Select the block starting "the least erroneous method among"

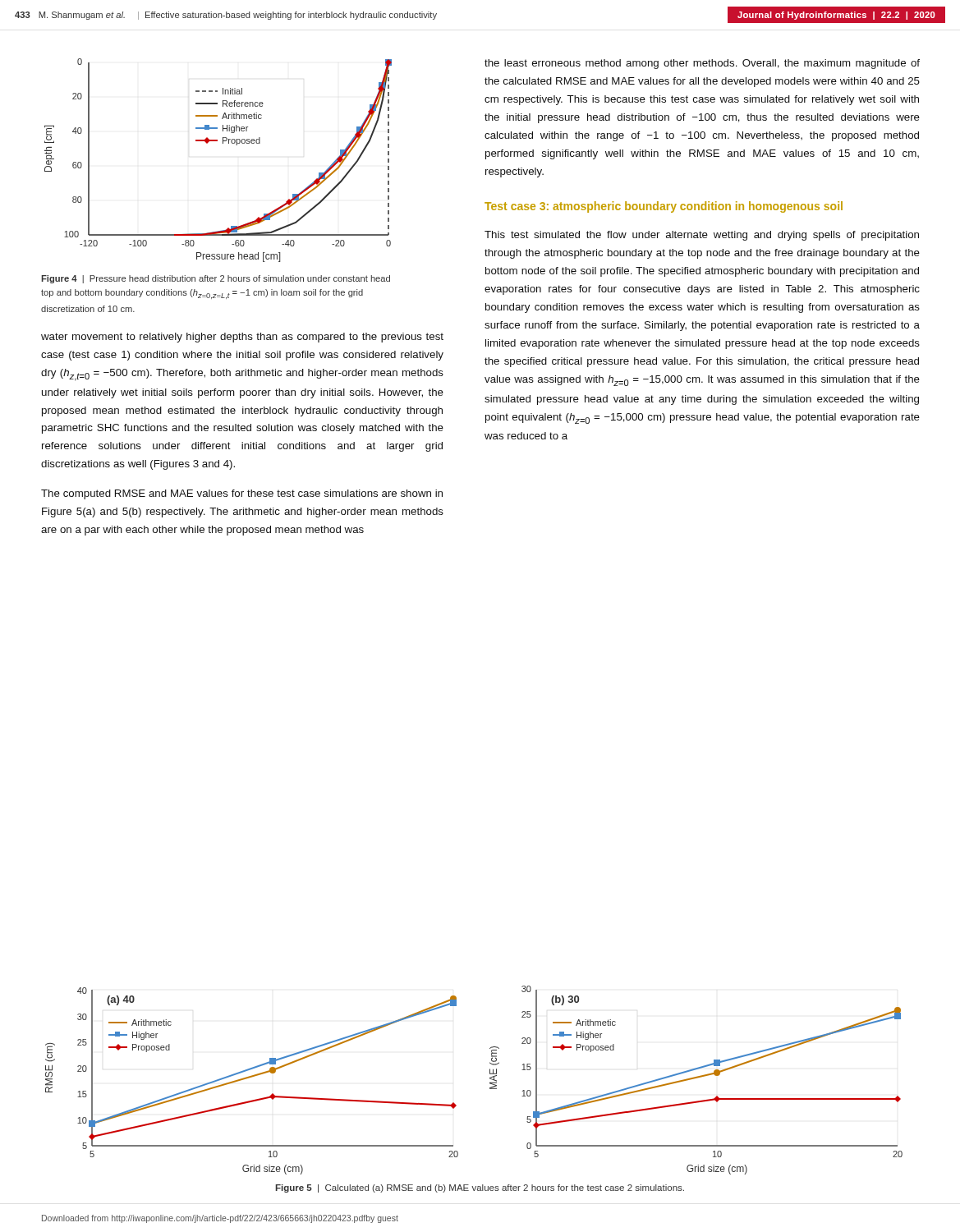pos(702,117)
